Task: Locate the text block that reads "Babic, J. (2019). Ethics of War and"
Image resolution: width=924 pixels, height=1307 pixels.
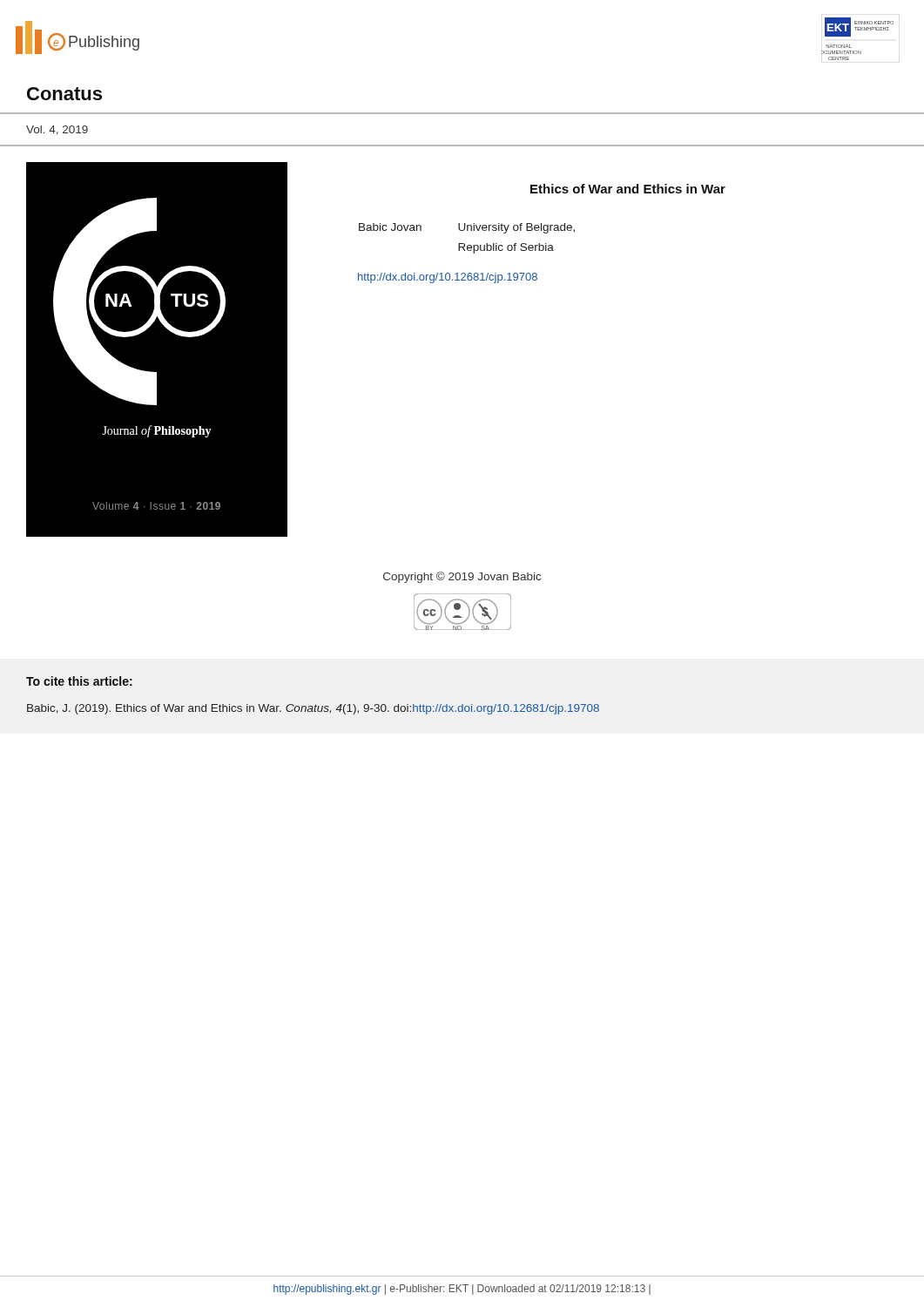Action: coord(313,708)
